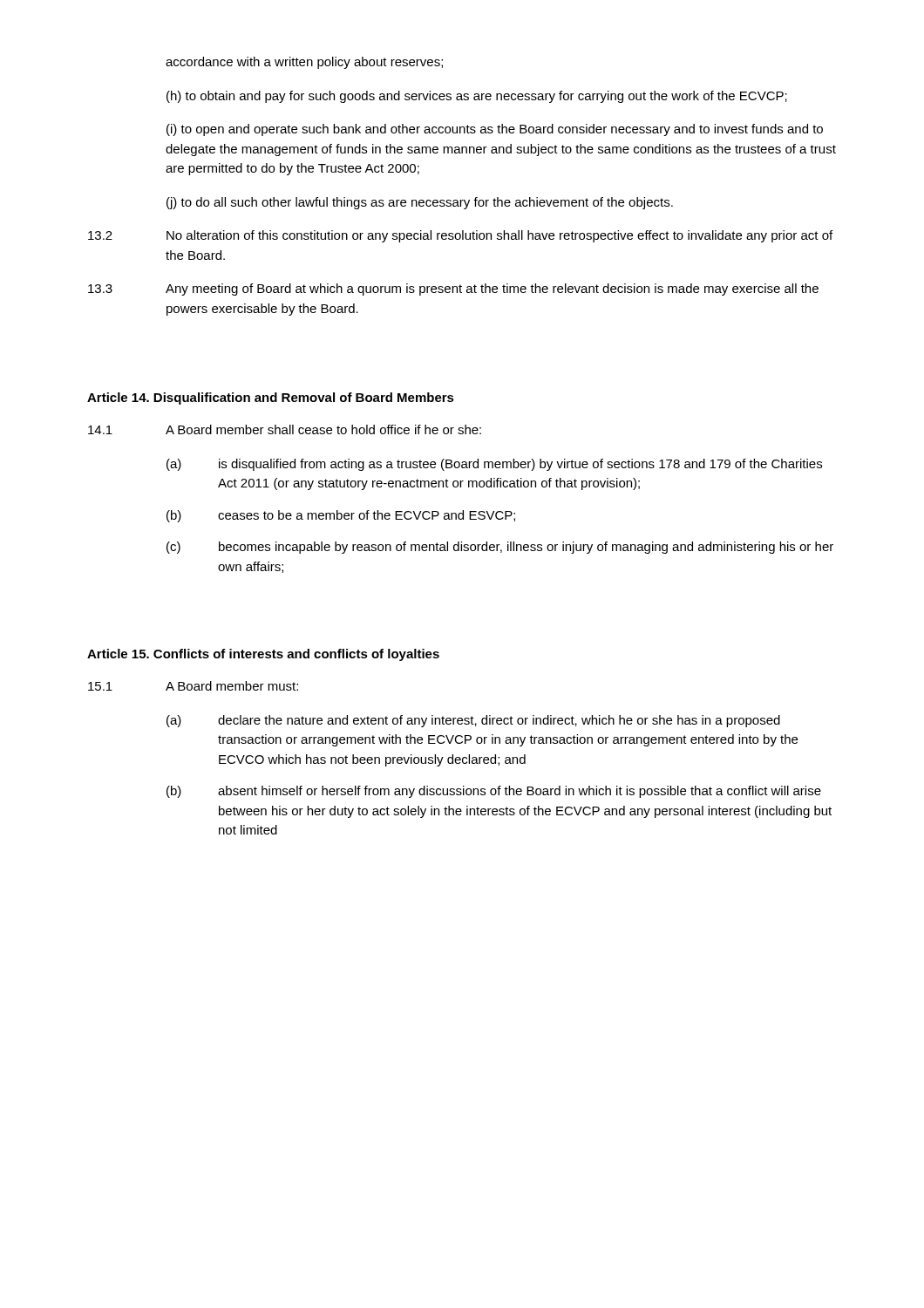Find the block on this page that starts "accordance with a written policy"
The image size is (924, 1308).
305,61
